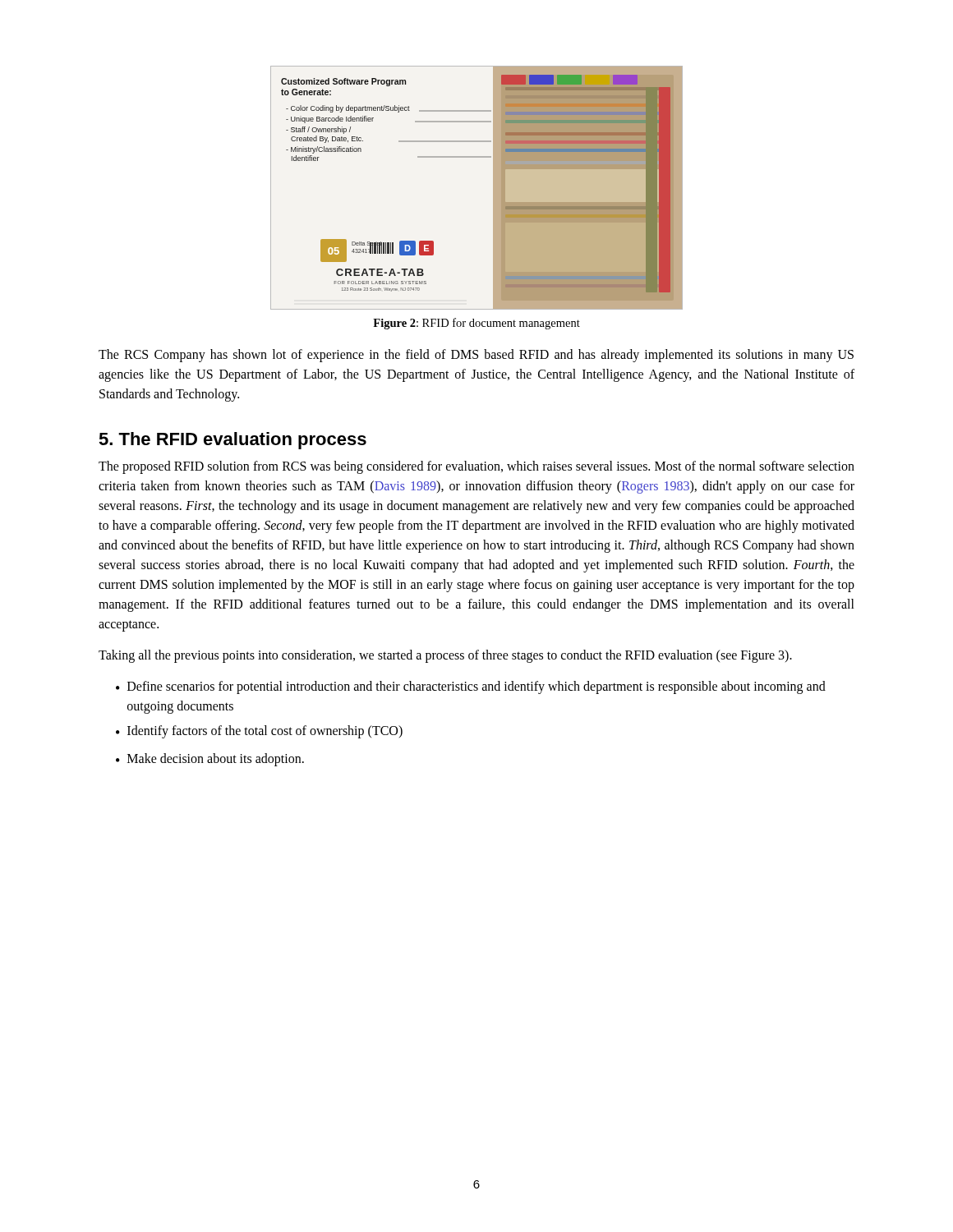The image size is (953, 1232).
Task: Point to the passage starting "Taking all the previous points into consideration, we"
Action: (445, 655)
